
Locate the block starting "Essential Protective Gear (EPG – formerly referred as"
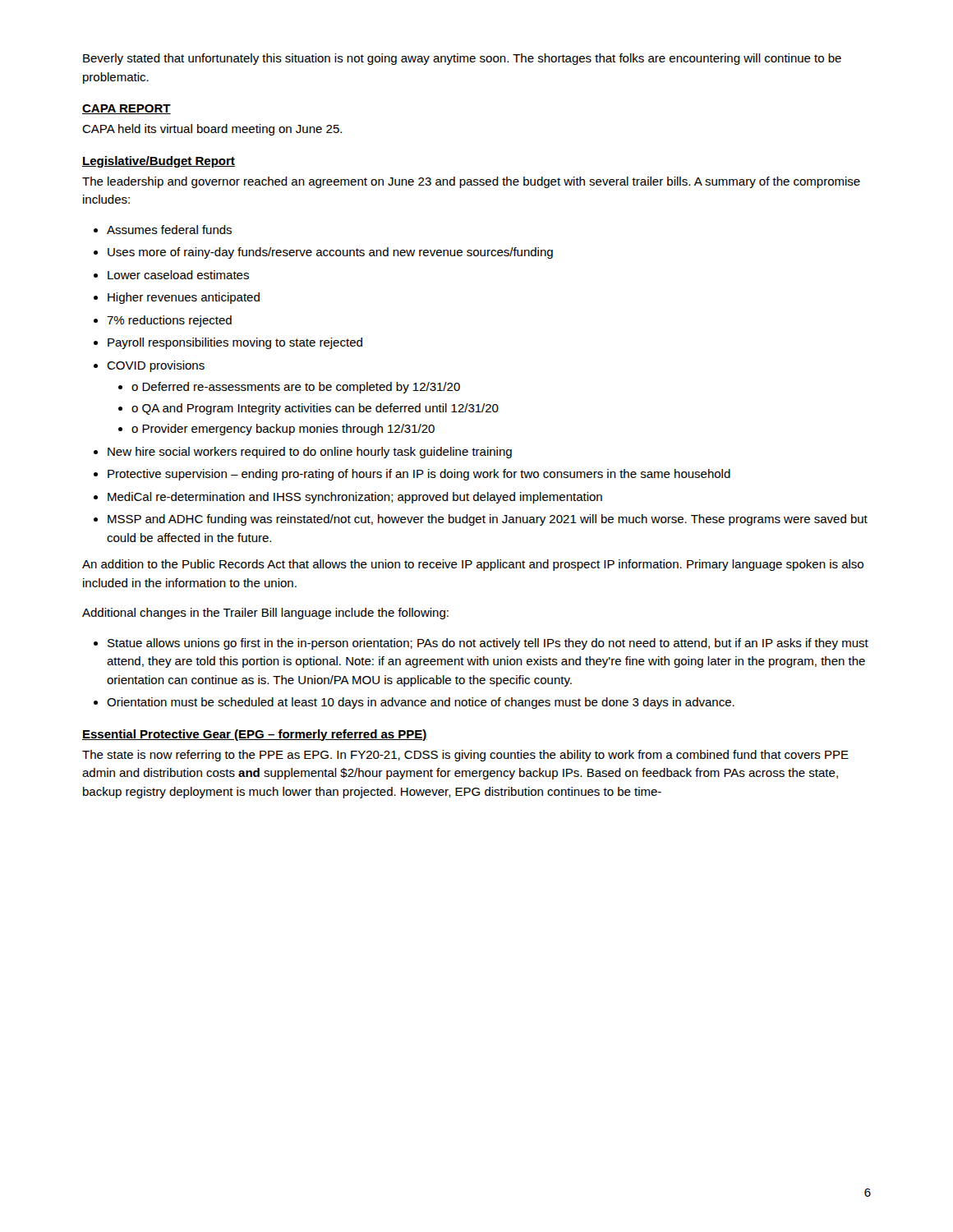pyautogui.click(x=254, y=733)
